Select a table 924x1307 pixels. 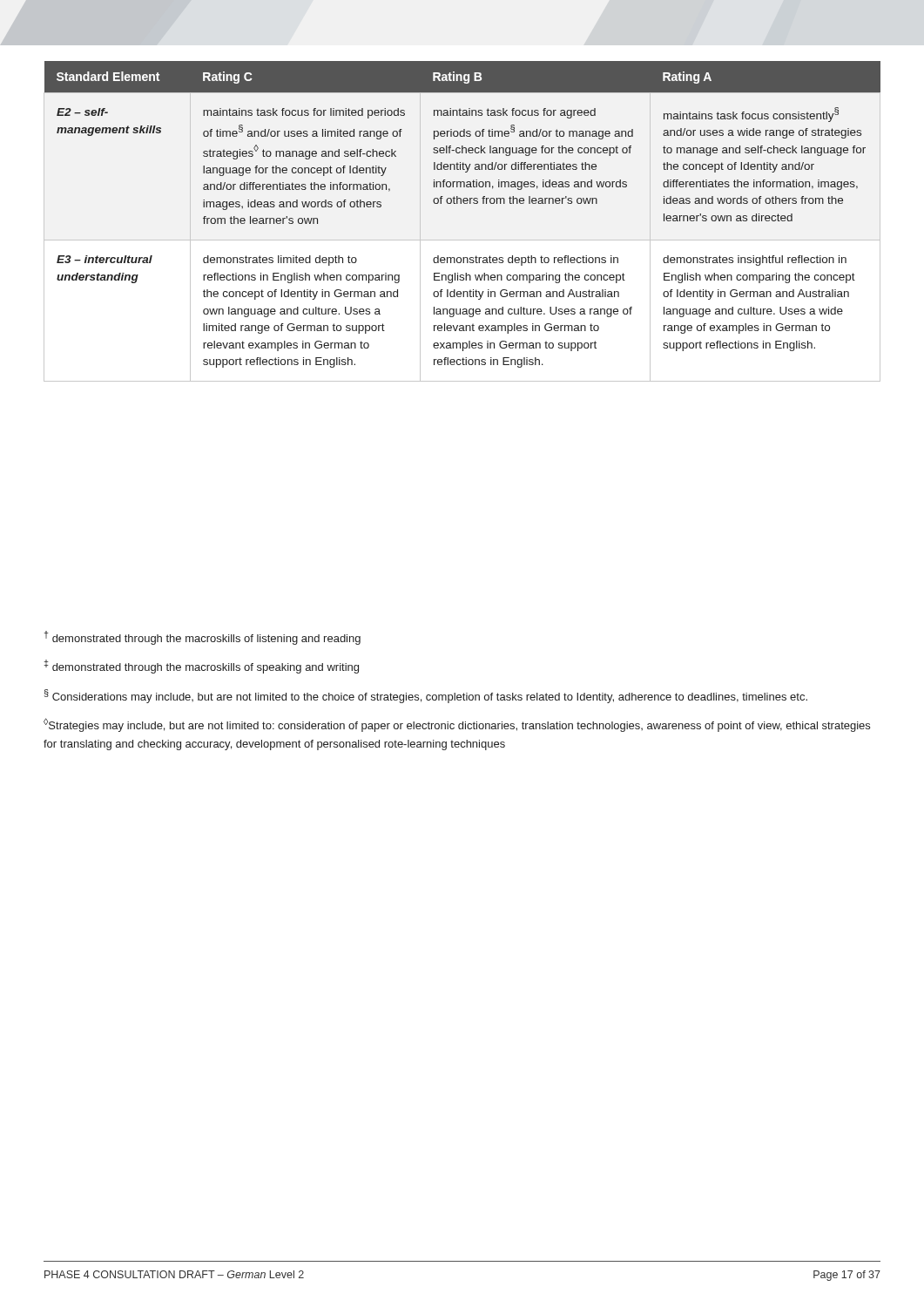click(462, 221)
